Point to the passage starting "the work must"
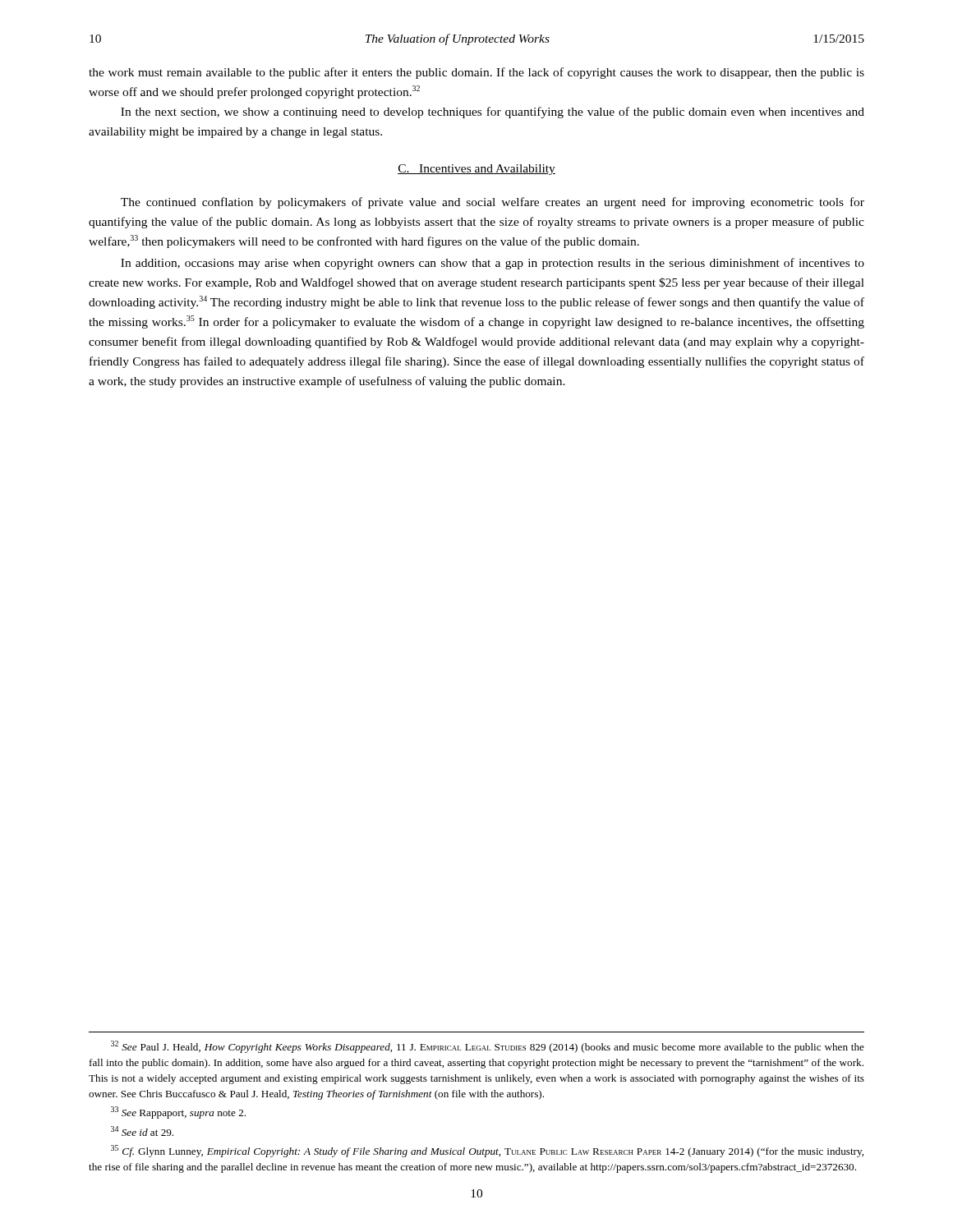Screen dimensions: 1232x953 (476, 82)
